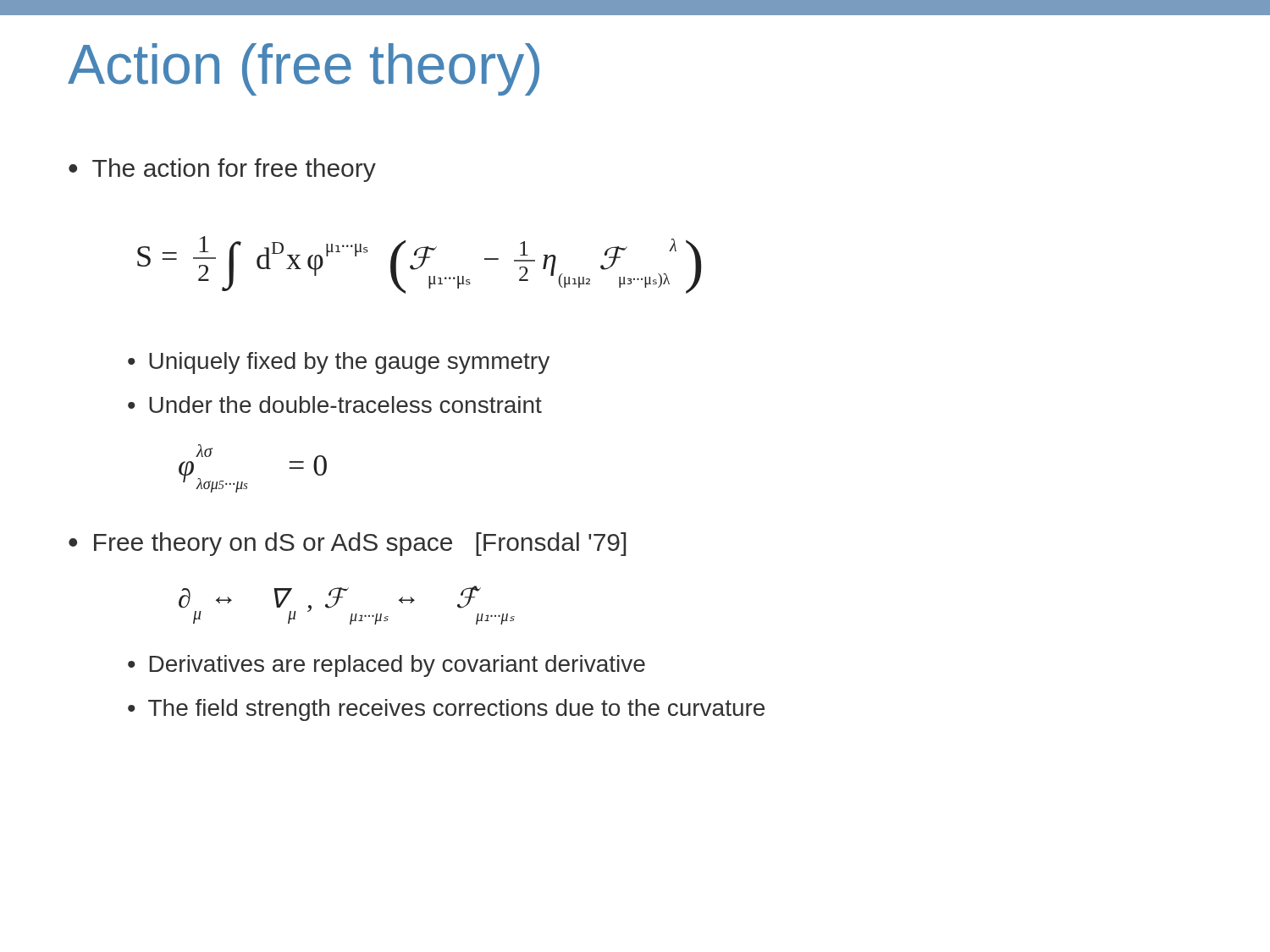Navigate to the passage starting "• Derivatives are replaced by covariant derivative"
The height and width of the screenshot is (952, 1270).
coord(386,664)
